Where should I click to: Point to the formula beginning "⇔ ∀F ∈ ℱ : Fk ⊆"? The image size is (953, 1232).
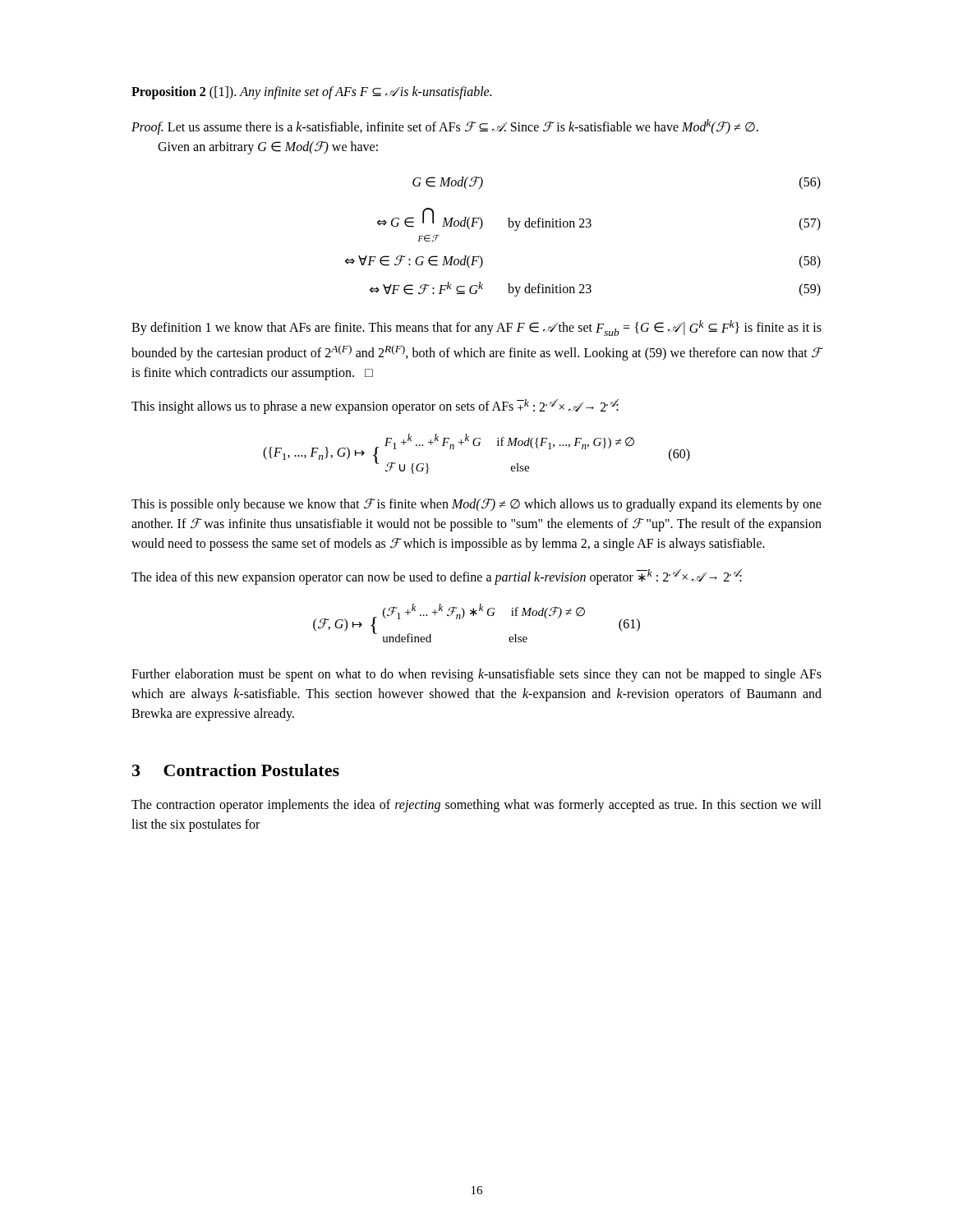click(x=476, y=289)
